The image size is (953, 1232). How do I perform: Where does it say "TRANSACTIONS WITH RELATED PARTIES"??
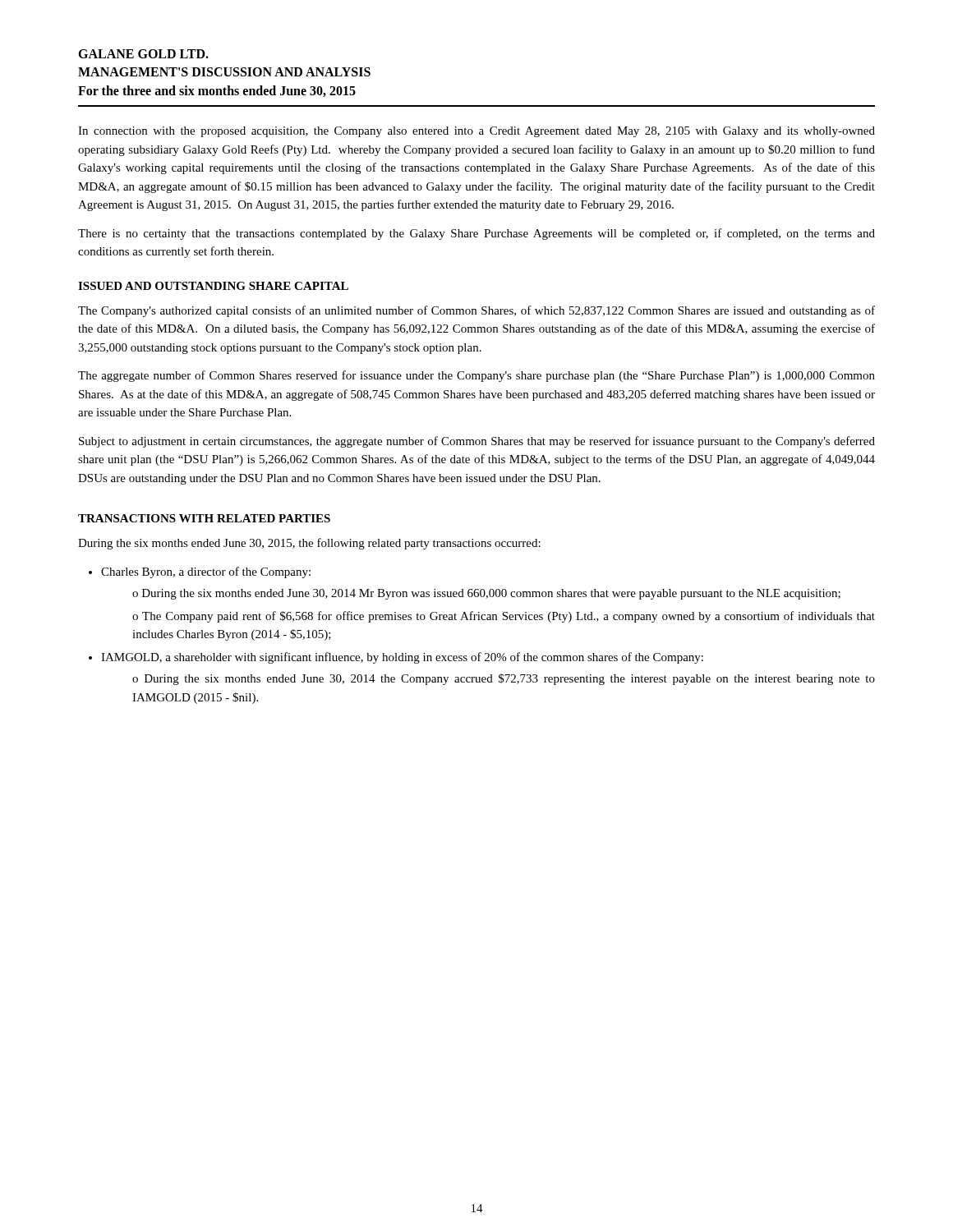coord(204,518)
